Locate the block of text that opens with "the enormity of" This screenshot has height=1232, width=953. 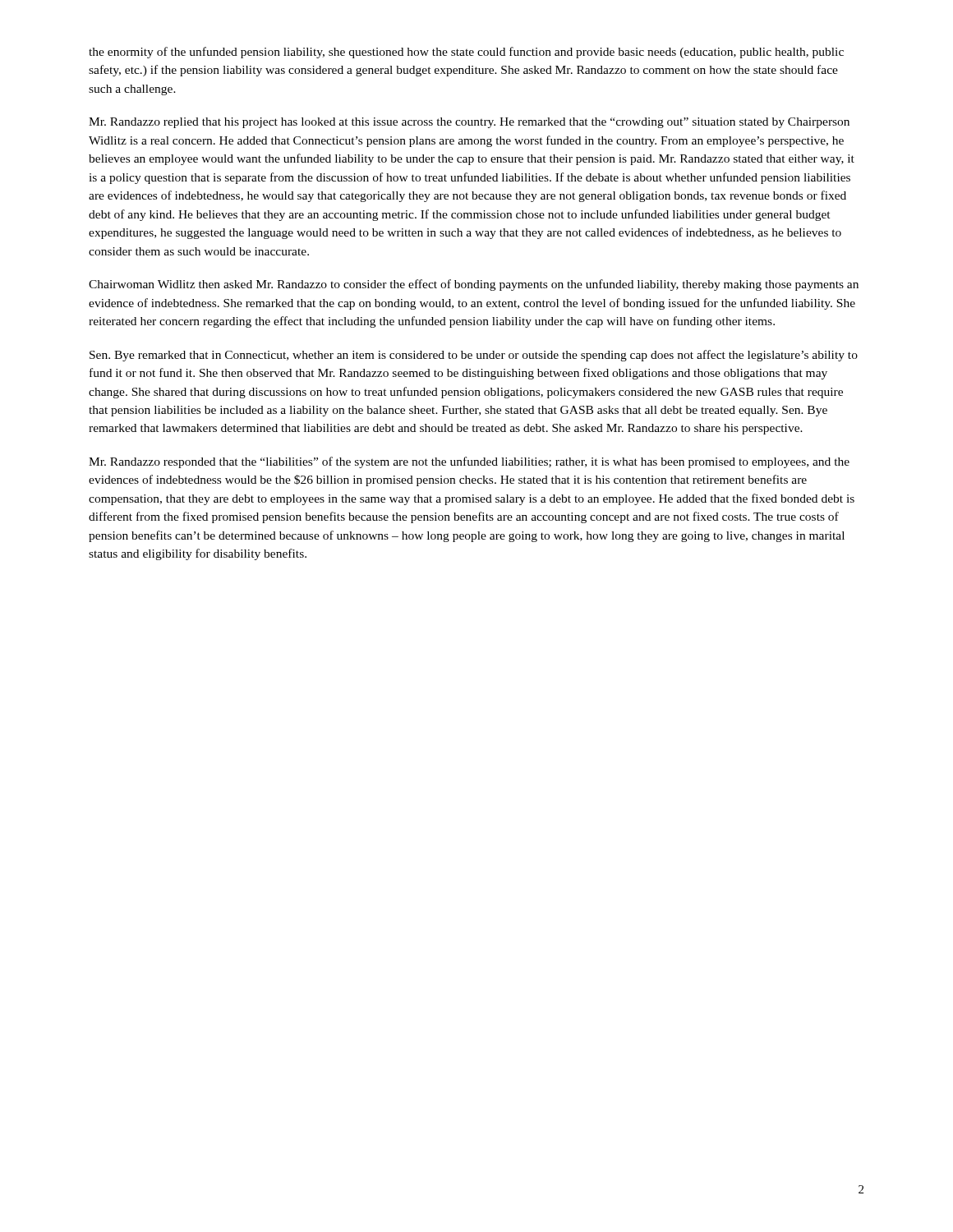466,70
